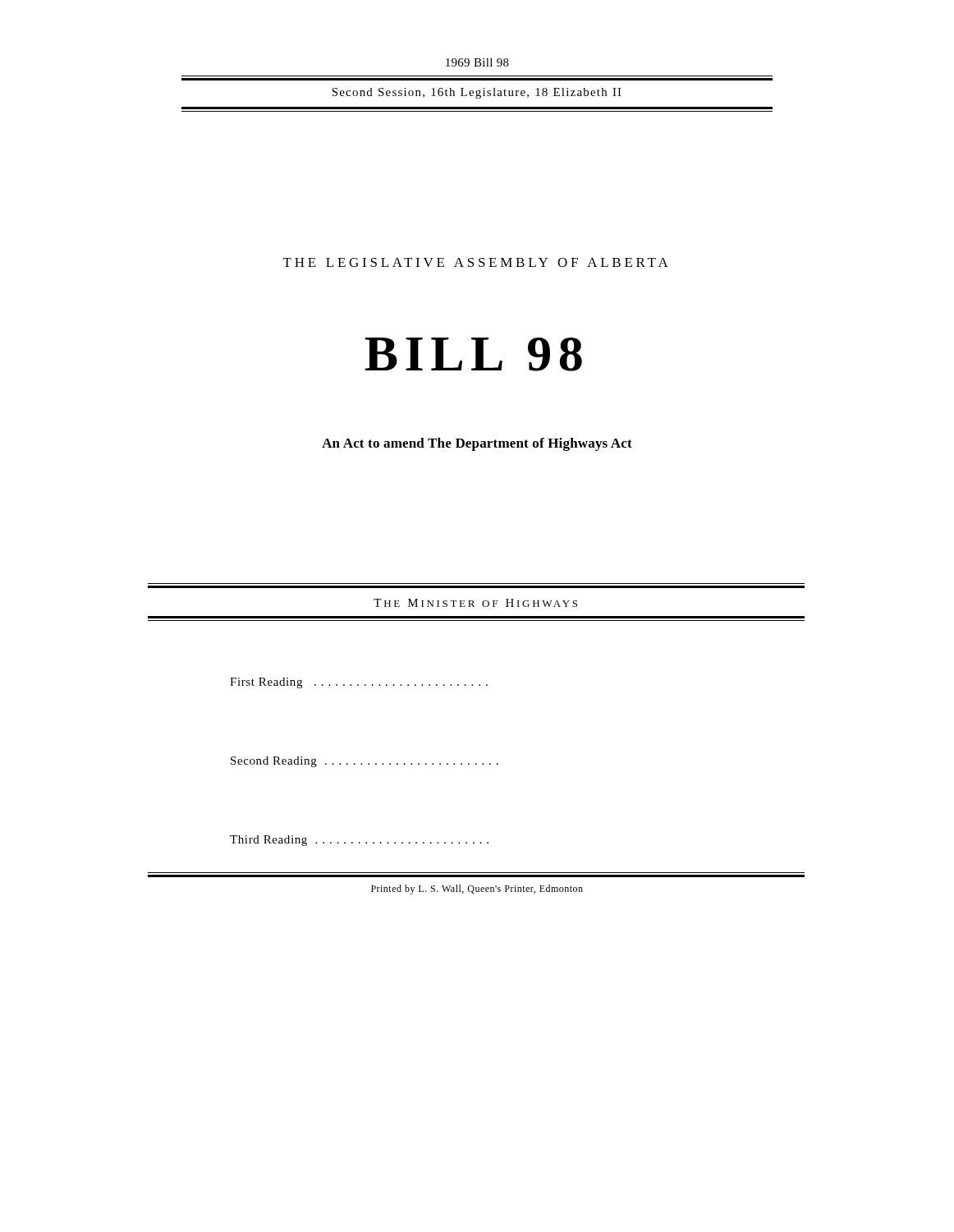Screen dimensions: 1232x954
Task: Find the text starting "BILL 98"
Action: [477, 353]
